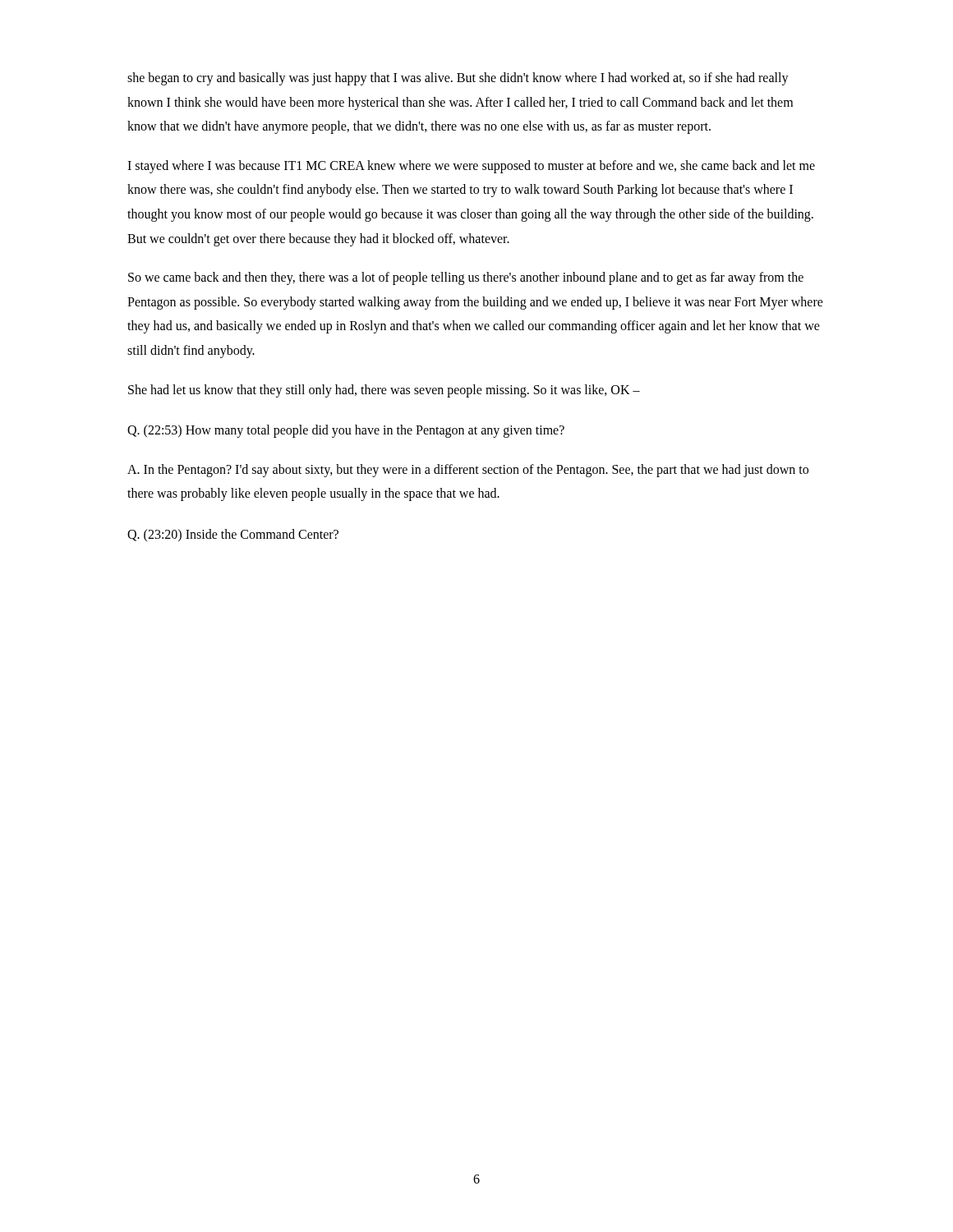The width and height of the screenshot is (953, 1232).
Task: Find the block on this page that starts "she began to cry and basically was just"
Action: click(476, 234)
